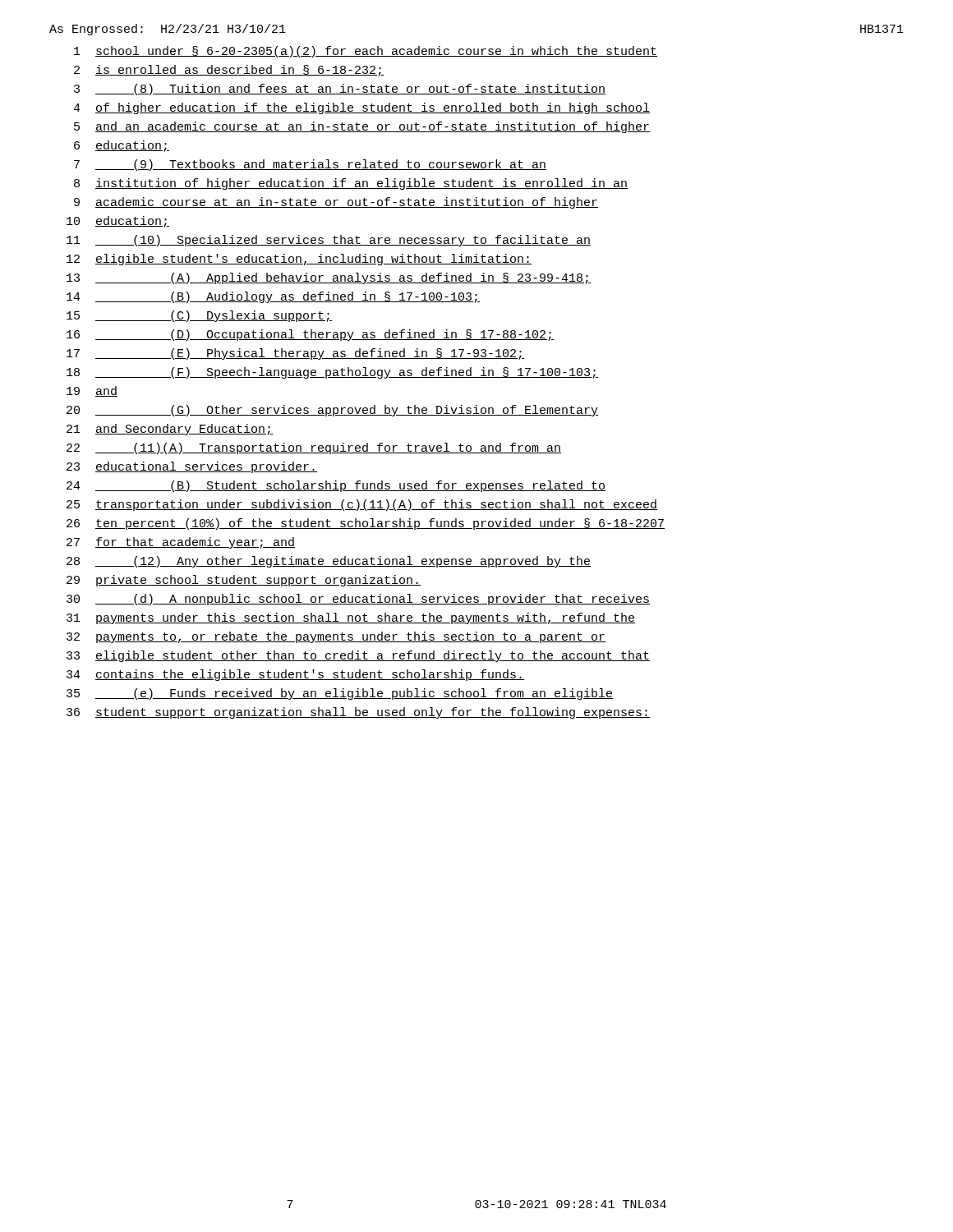Click on the element starting "5 and an"

350,128
